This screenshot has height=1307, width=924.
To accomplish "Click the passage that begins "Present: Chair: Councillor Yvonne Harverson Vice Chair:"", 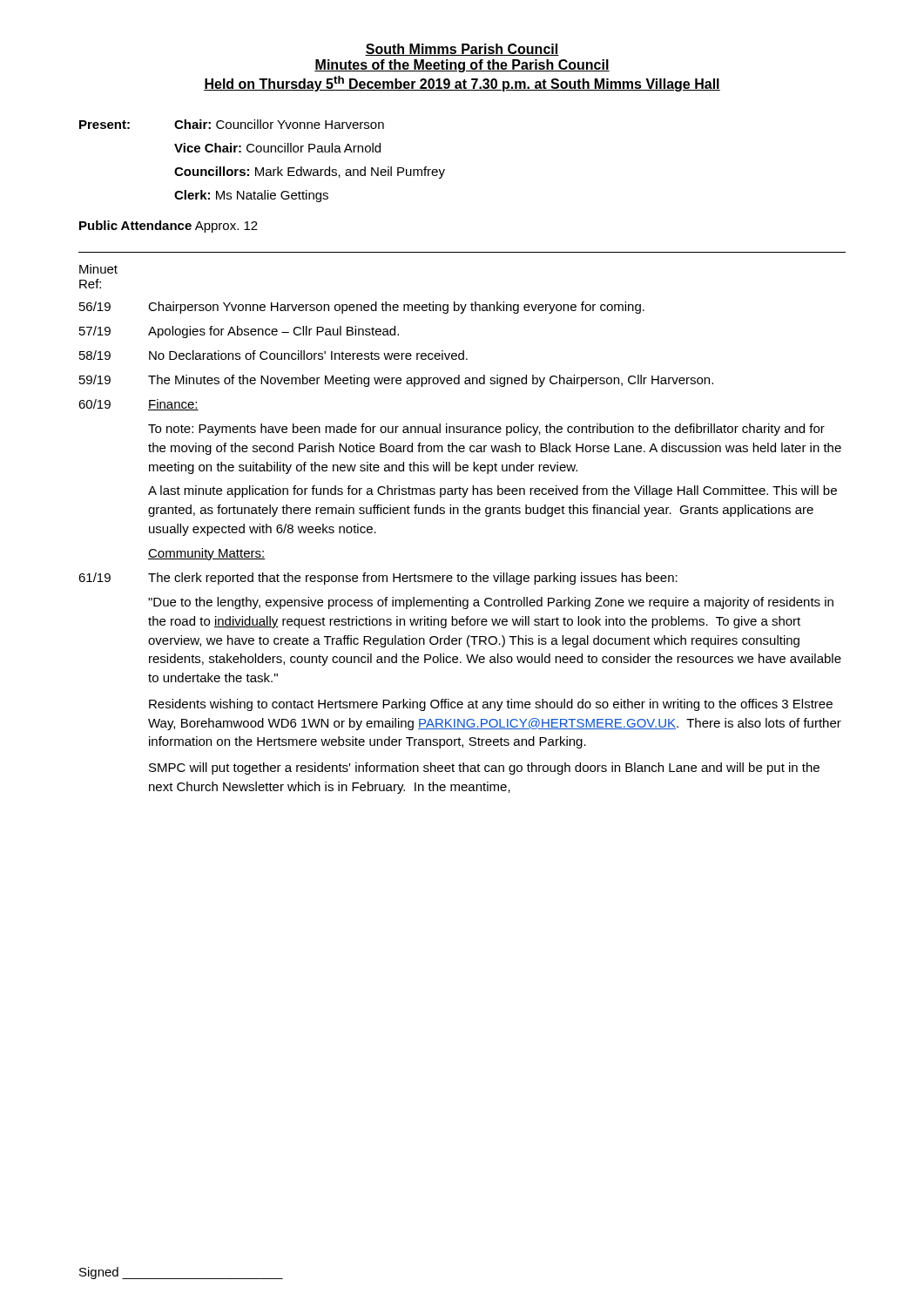I will 232,124.
